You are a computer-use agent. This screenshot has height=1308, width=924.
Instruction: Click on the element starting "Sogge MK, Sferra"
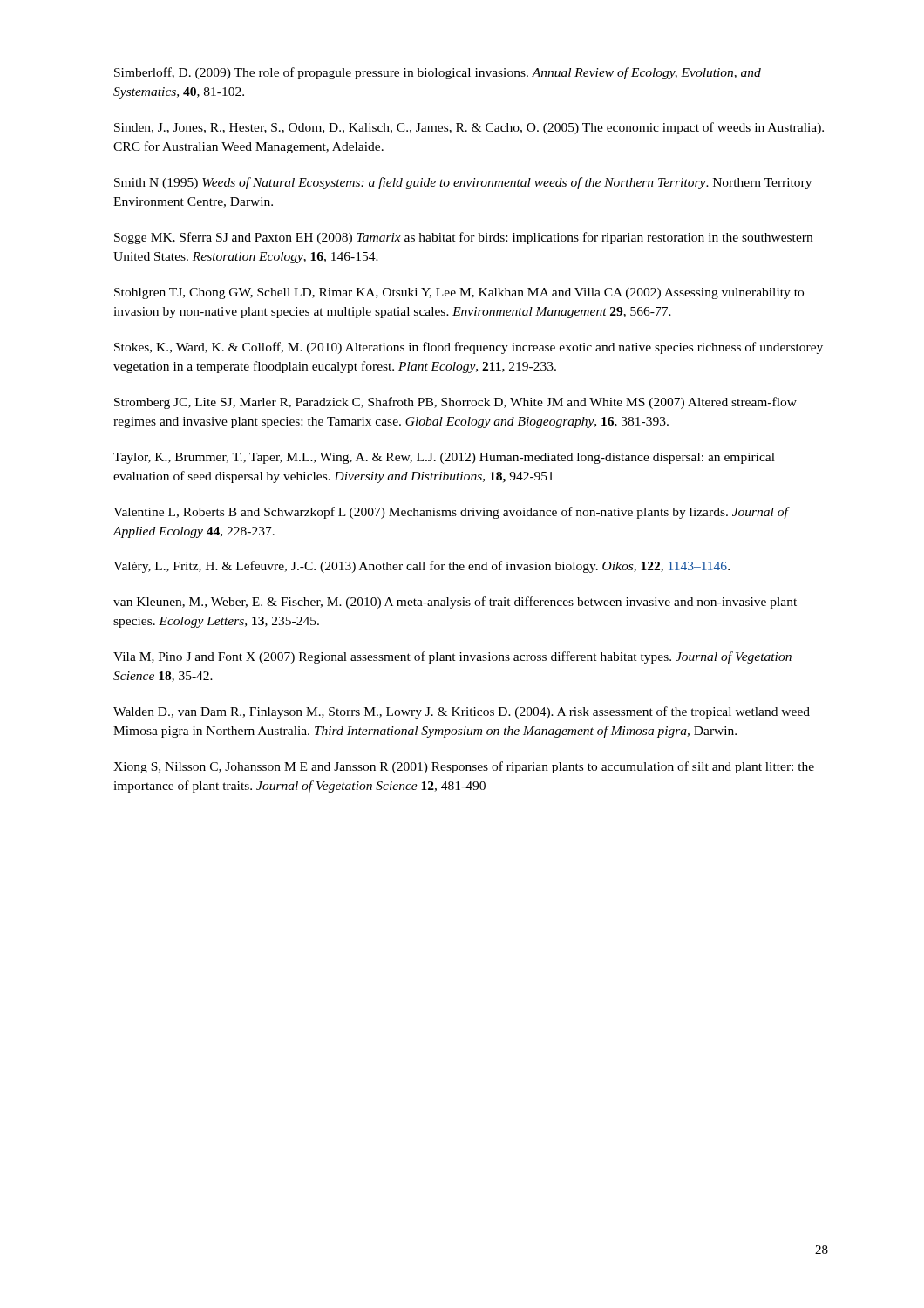click(463, 246)
